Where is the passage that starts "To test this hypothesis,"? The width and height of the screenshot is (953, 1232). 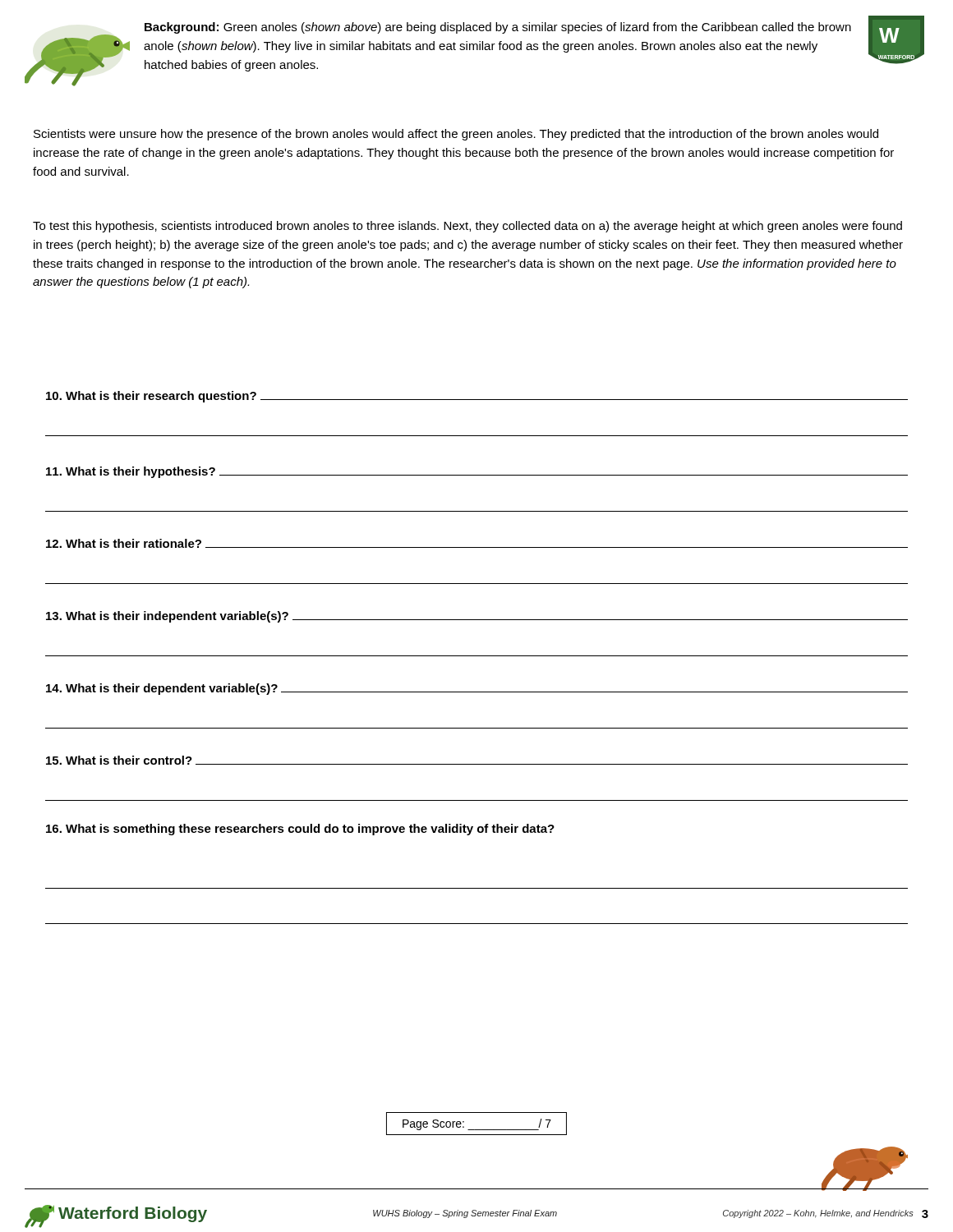(470, 254)
